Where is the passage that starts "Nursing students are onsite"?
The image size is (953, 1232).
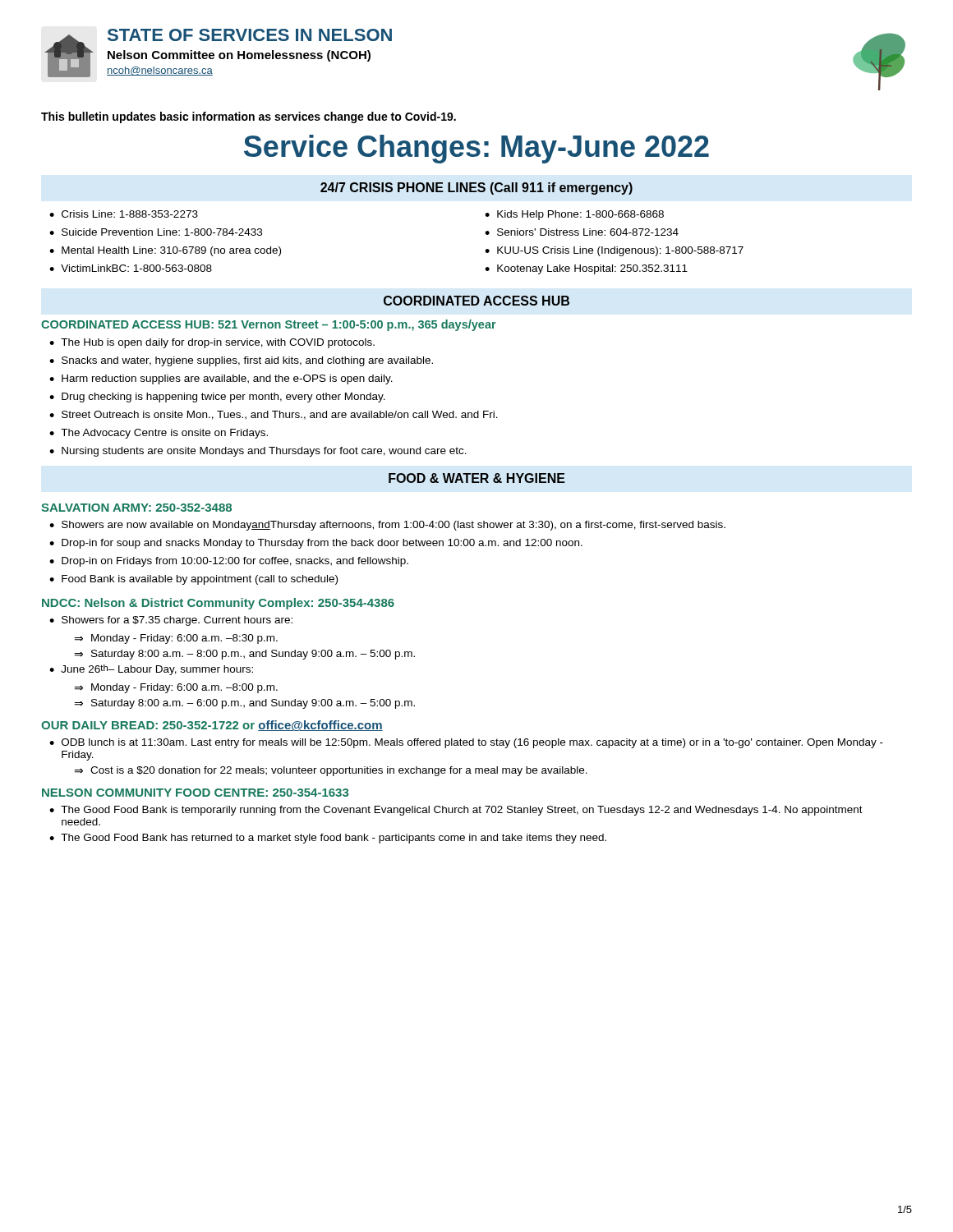pyautogui.click(x=264, y=451)
